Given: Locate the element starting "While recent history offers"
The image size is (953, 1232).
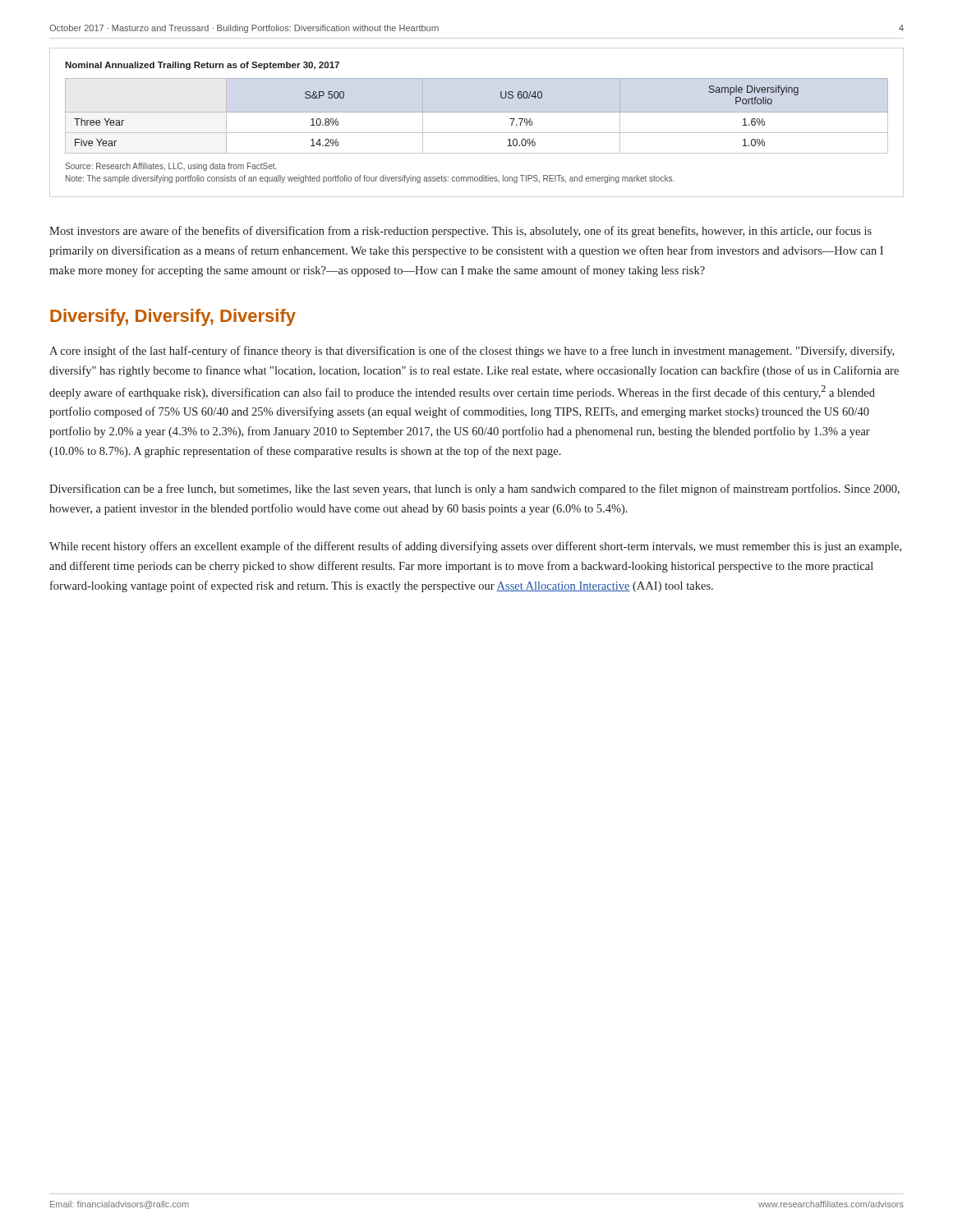Looking at the screenshot, I should 476,566.
